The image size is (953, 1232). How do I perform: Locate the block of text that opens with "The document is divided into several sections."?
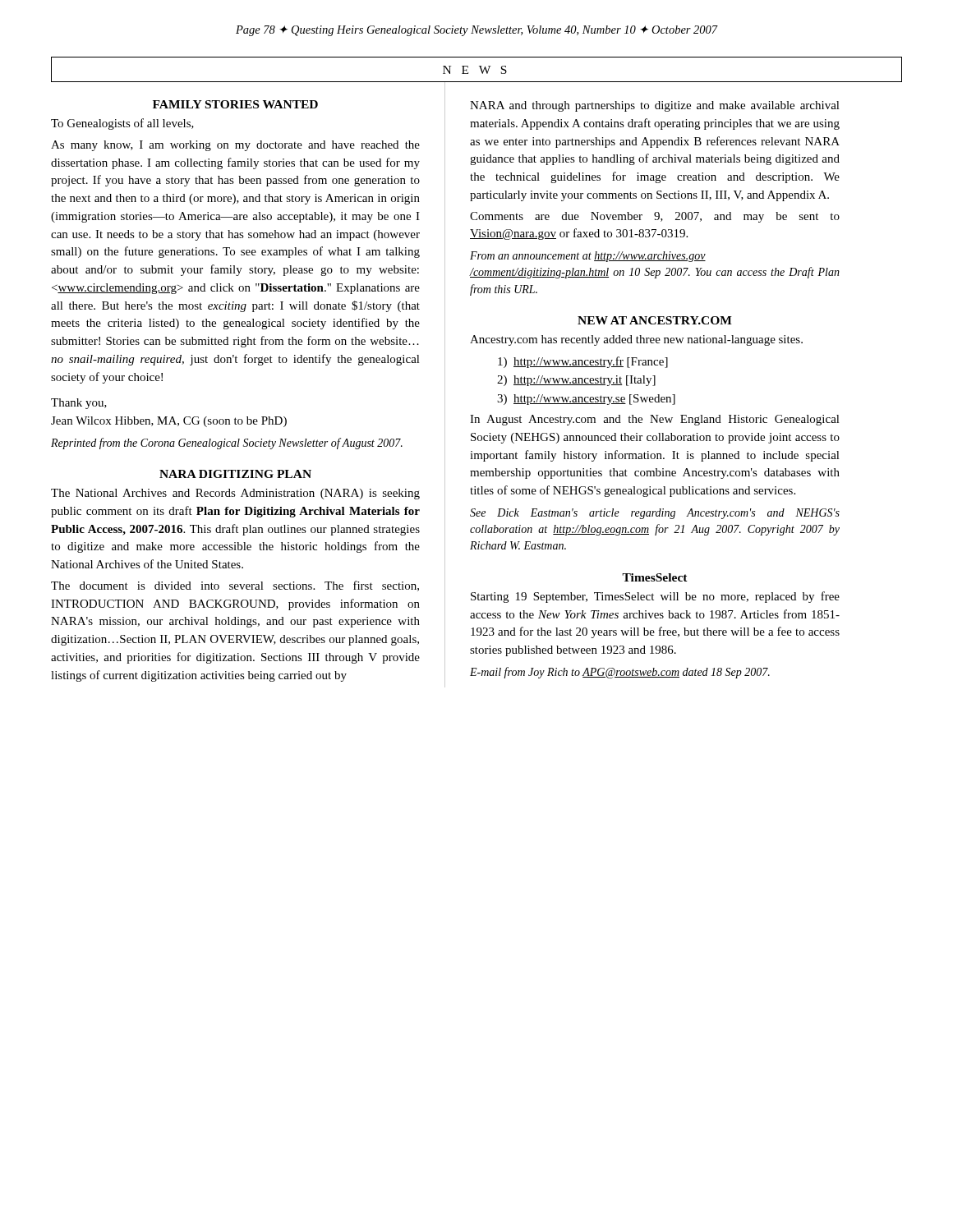(235, 630)
